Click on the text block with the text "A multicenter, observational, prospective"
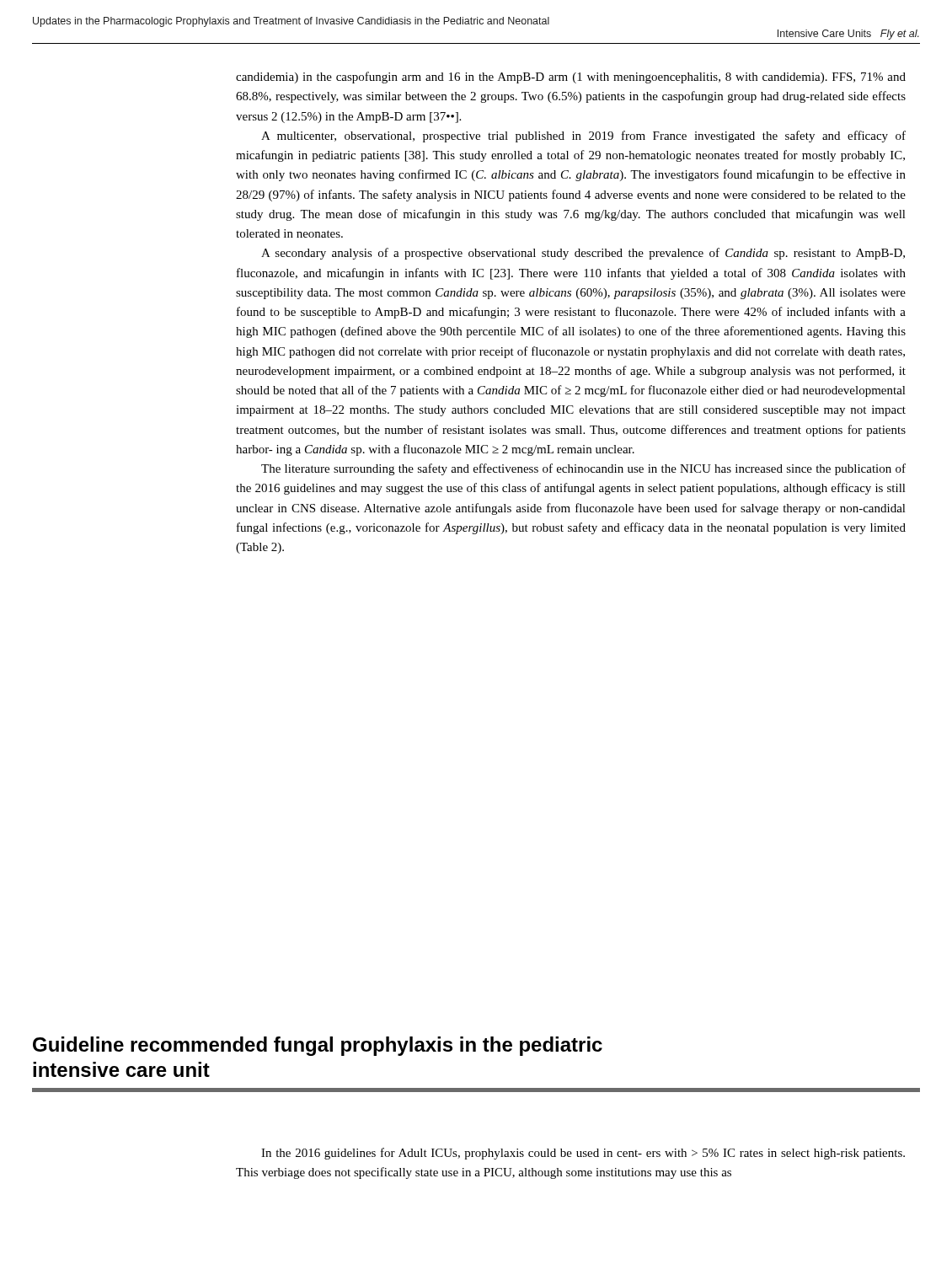The width and height of the screenshot is (952, 1264). click(571, 185)
